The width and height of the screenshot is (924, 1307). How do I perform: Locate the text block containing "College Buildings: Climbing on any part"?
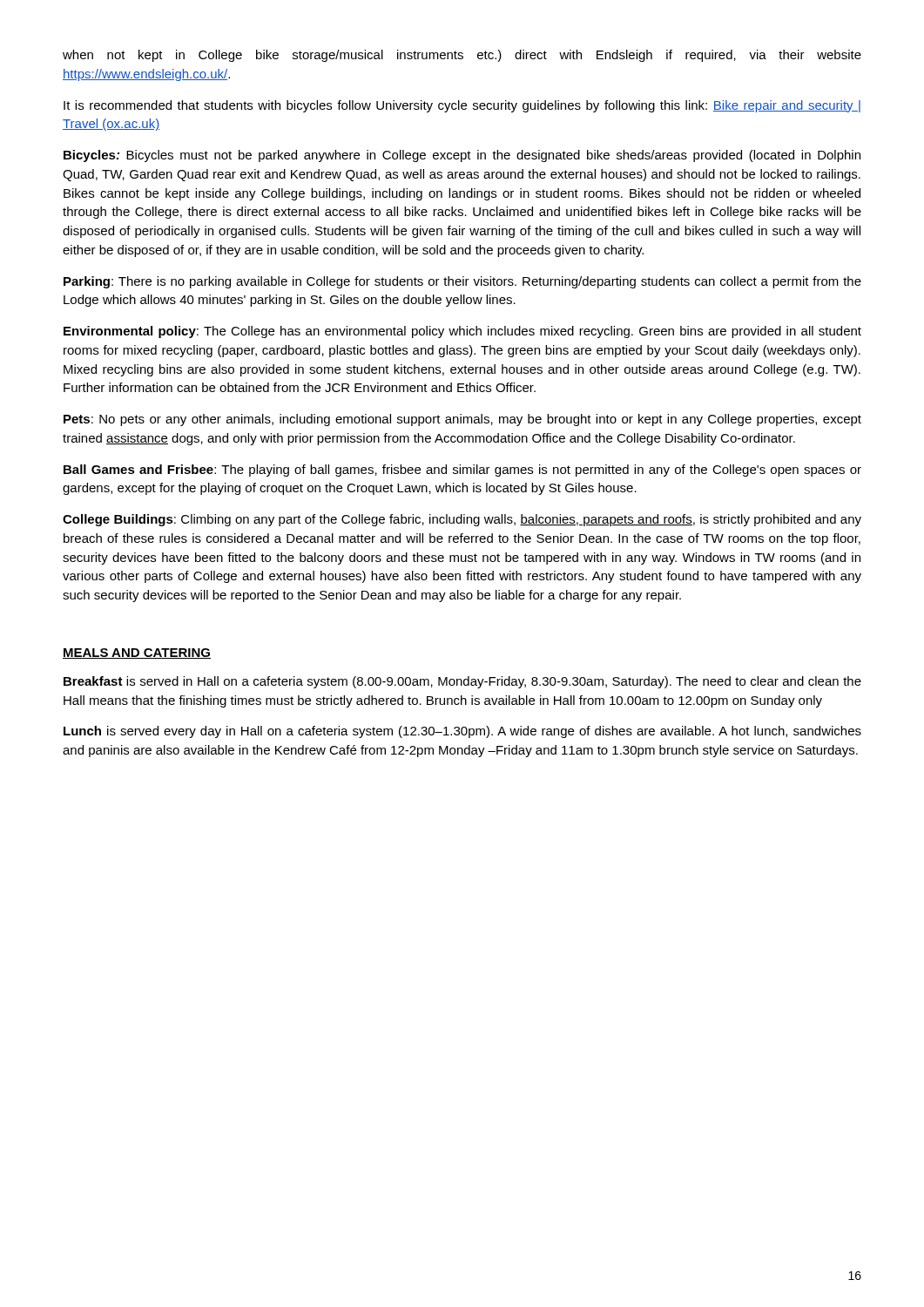point(462,557)
